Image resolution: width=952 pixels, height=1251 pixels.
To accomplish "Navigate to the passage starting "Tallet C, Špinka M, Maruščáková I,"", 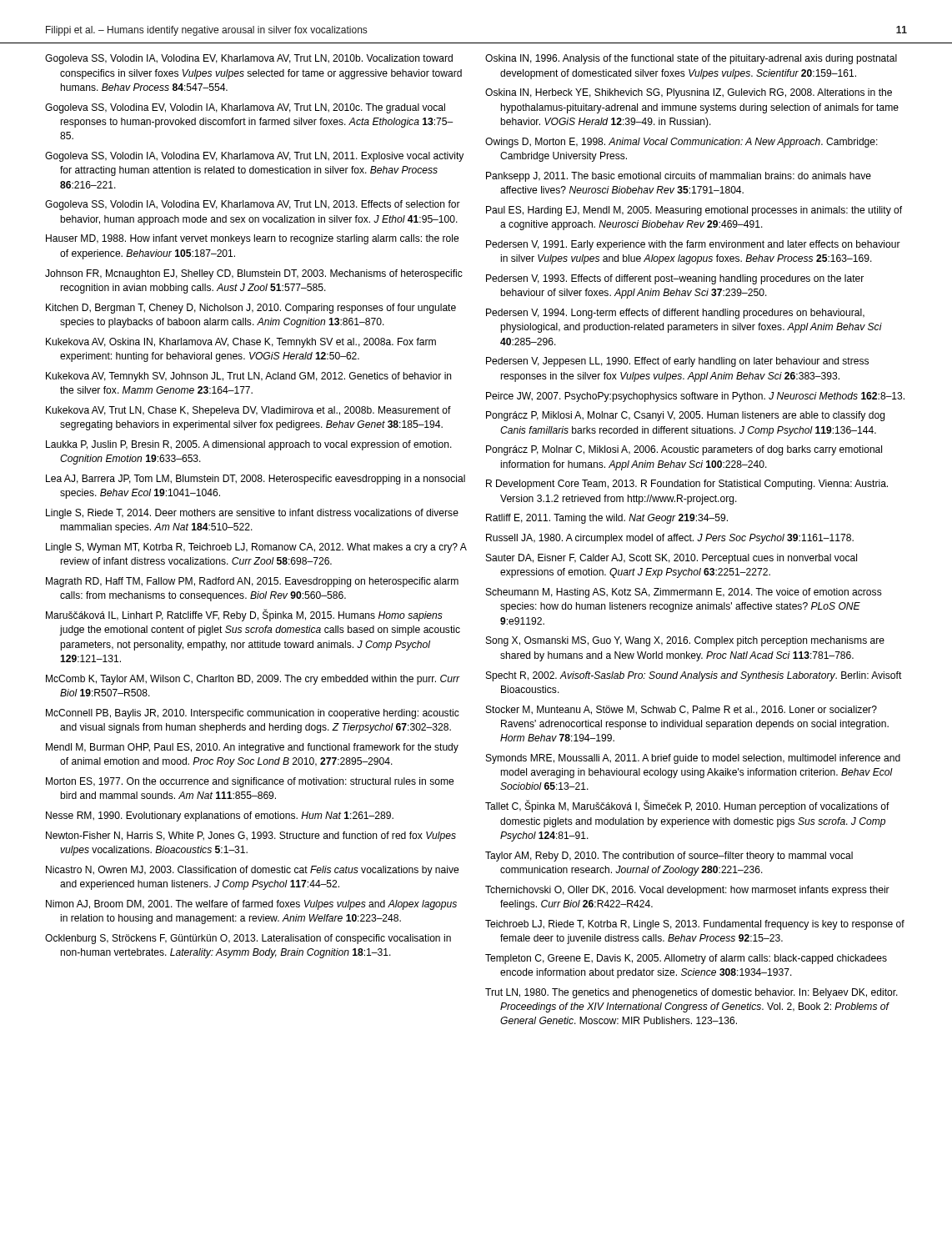I will (687, 821).
